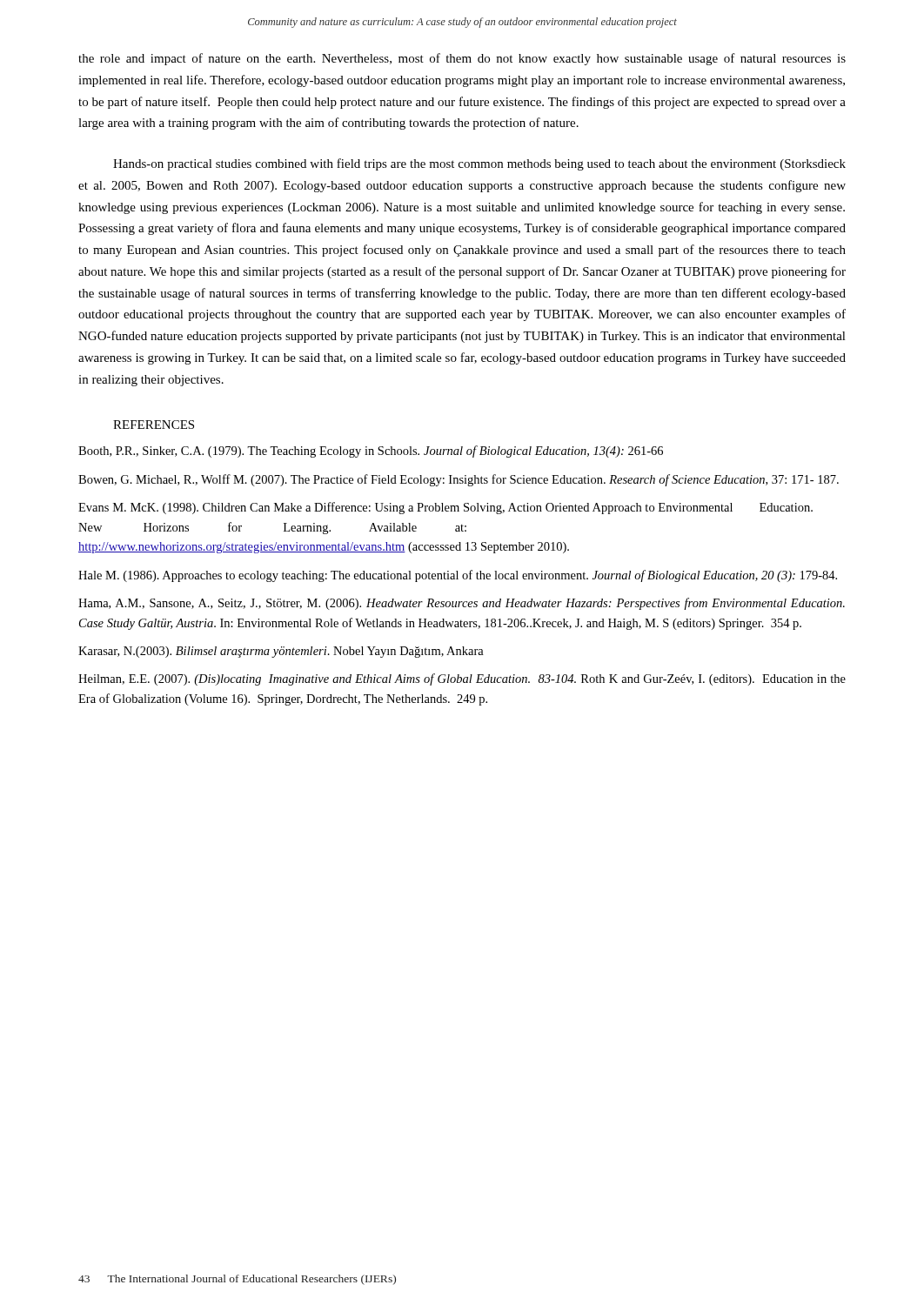Find the text starting "Booth, P.R., Sinker, C.A."
Screen dimensions: 1305x924
(x=371, y=451)
